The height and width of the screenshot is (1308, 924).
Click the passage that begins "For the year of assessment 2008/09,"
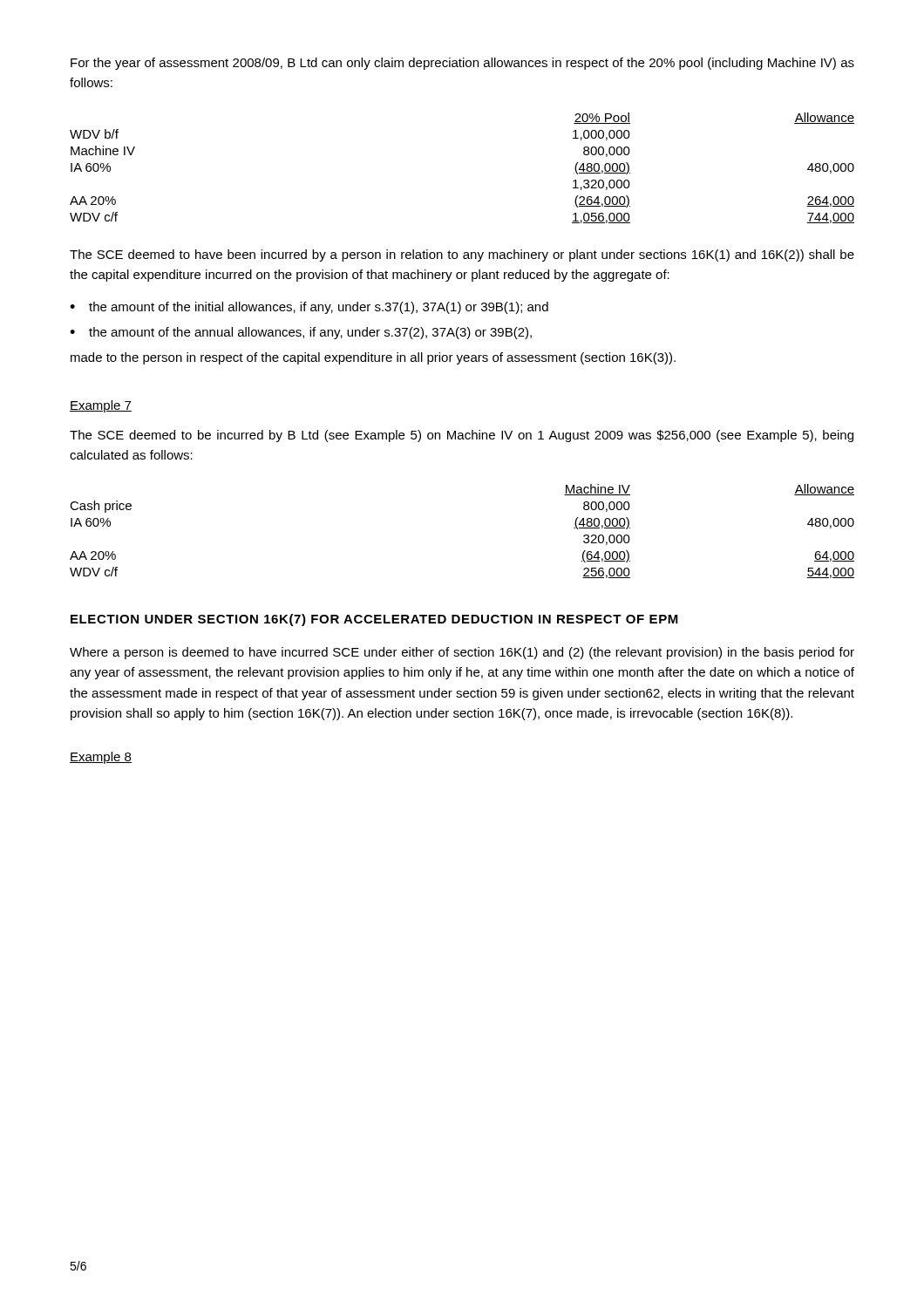pos(462,72)
